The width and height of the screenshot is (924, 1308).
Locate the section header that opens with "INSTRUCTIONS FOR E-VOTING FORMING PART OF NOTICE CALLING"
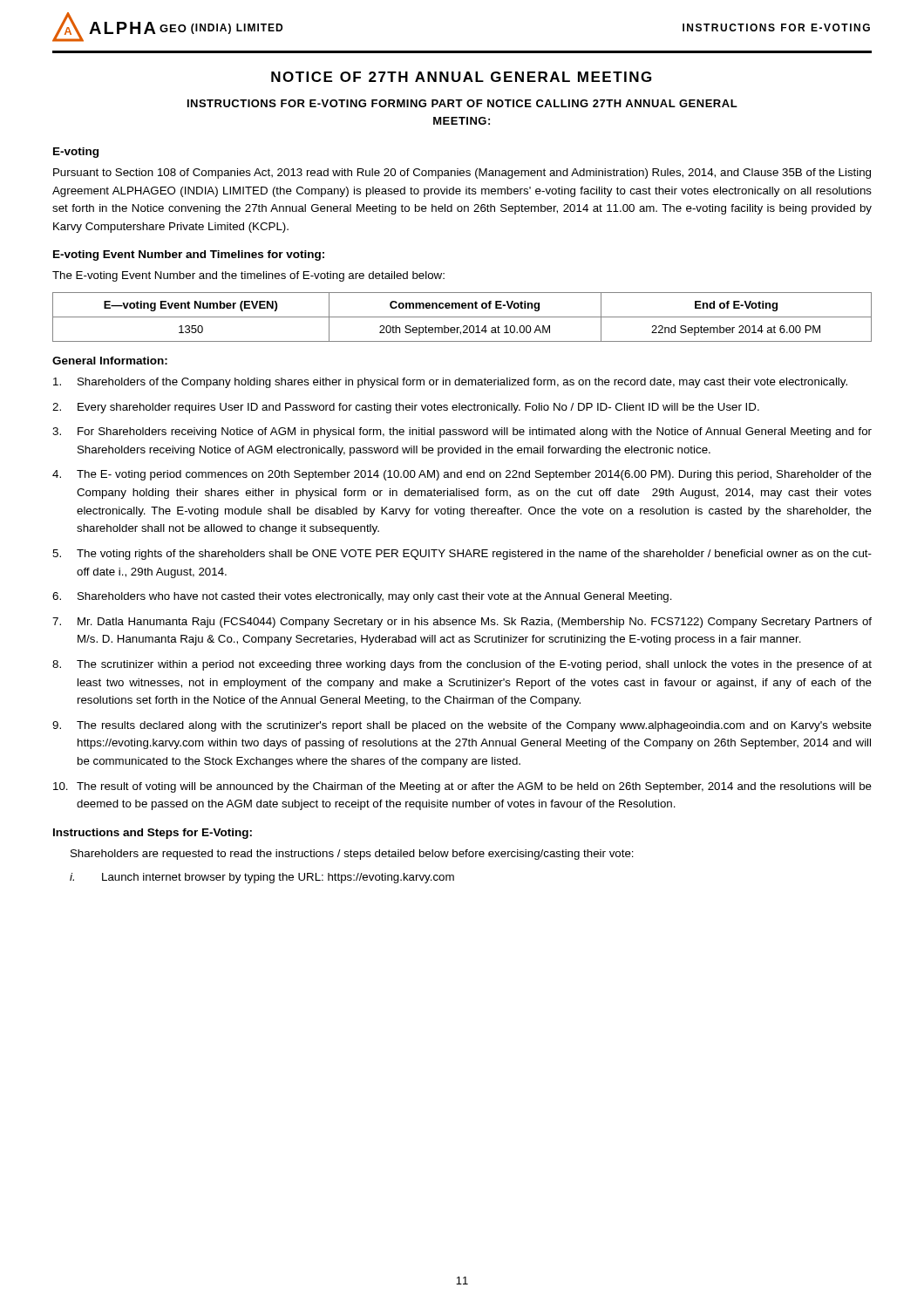[462, 112]
